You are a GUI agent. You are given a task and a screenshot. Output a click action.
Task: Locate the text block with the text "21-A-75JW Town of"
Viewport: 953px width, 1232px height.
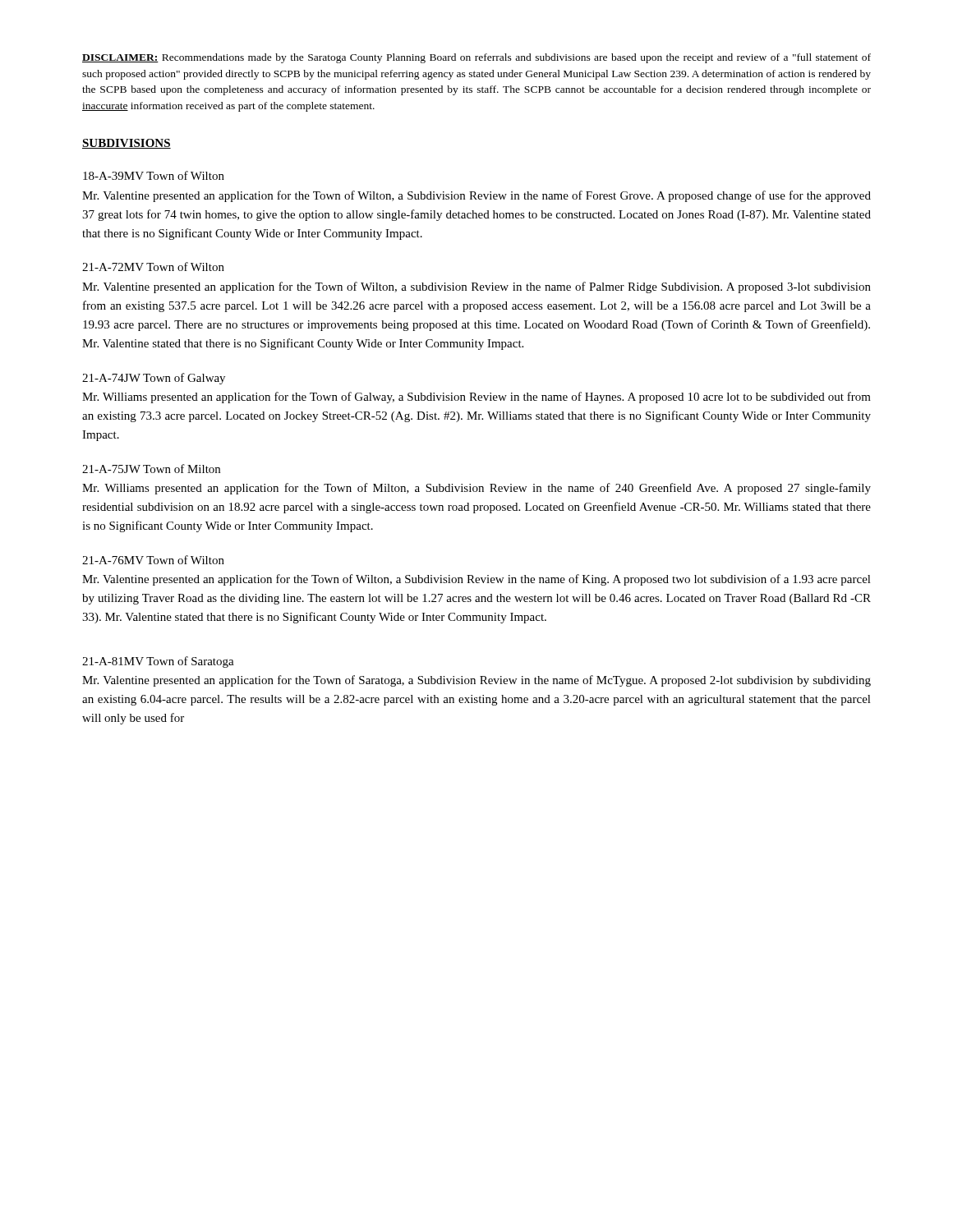pyautogui.click(x=476, y=497)
